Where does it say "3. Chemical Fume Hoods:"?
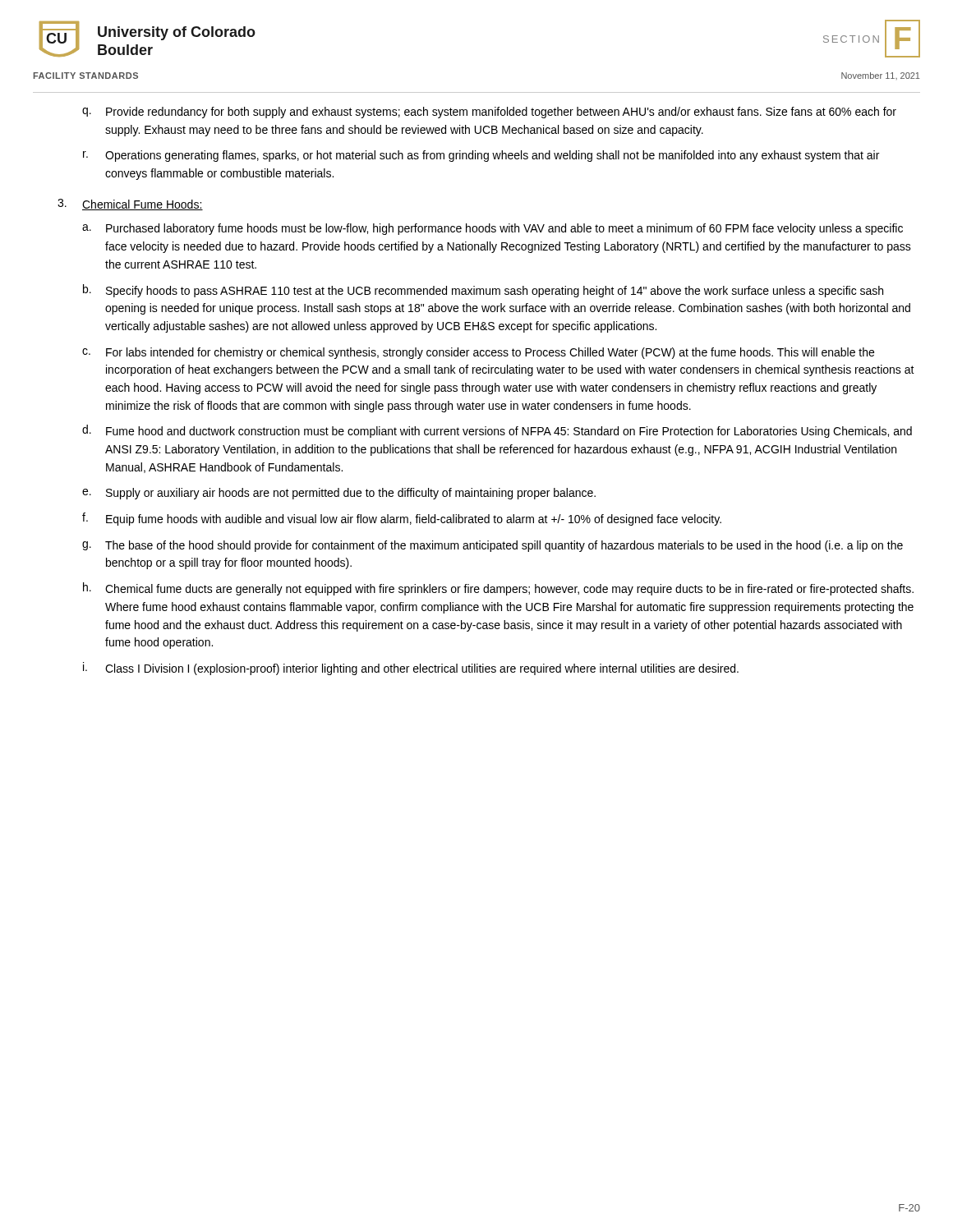The image size is (953, 1232). click(130, 205)
